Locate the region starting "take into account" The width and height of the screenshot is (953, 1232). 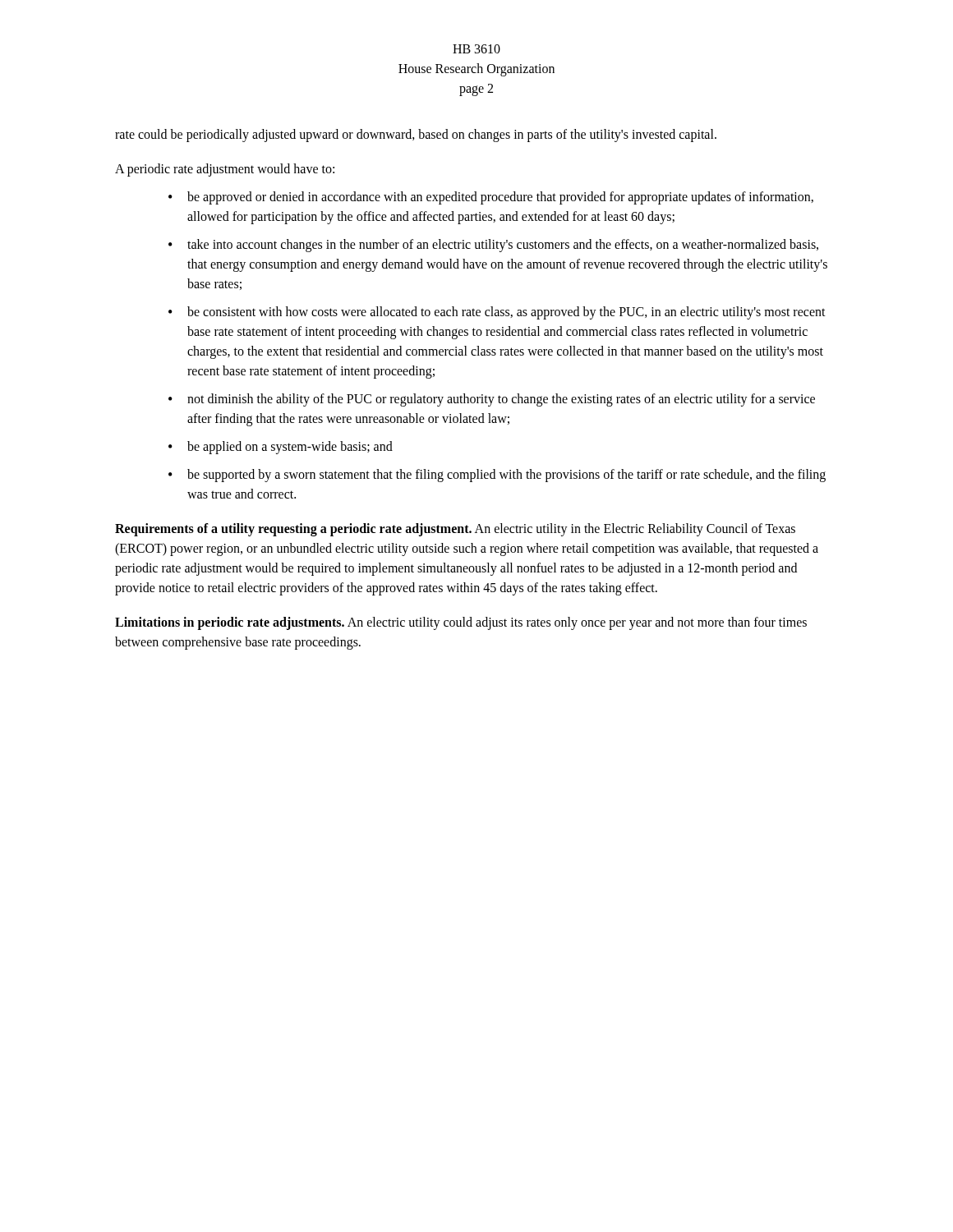[507, 264]
